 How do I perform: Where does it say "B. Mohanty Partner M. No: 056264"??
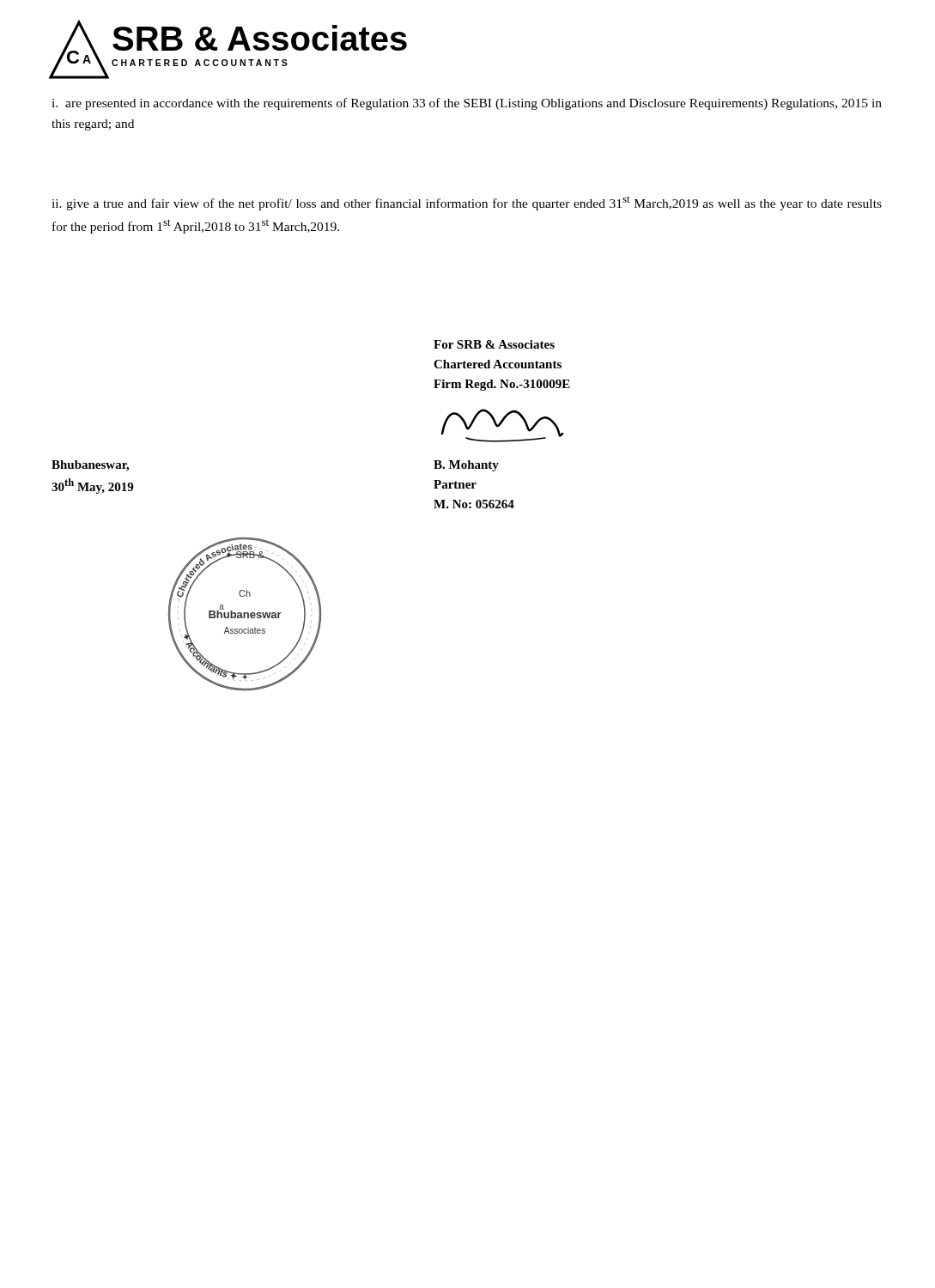(474, 484)
